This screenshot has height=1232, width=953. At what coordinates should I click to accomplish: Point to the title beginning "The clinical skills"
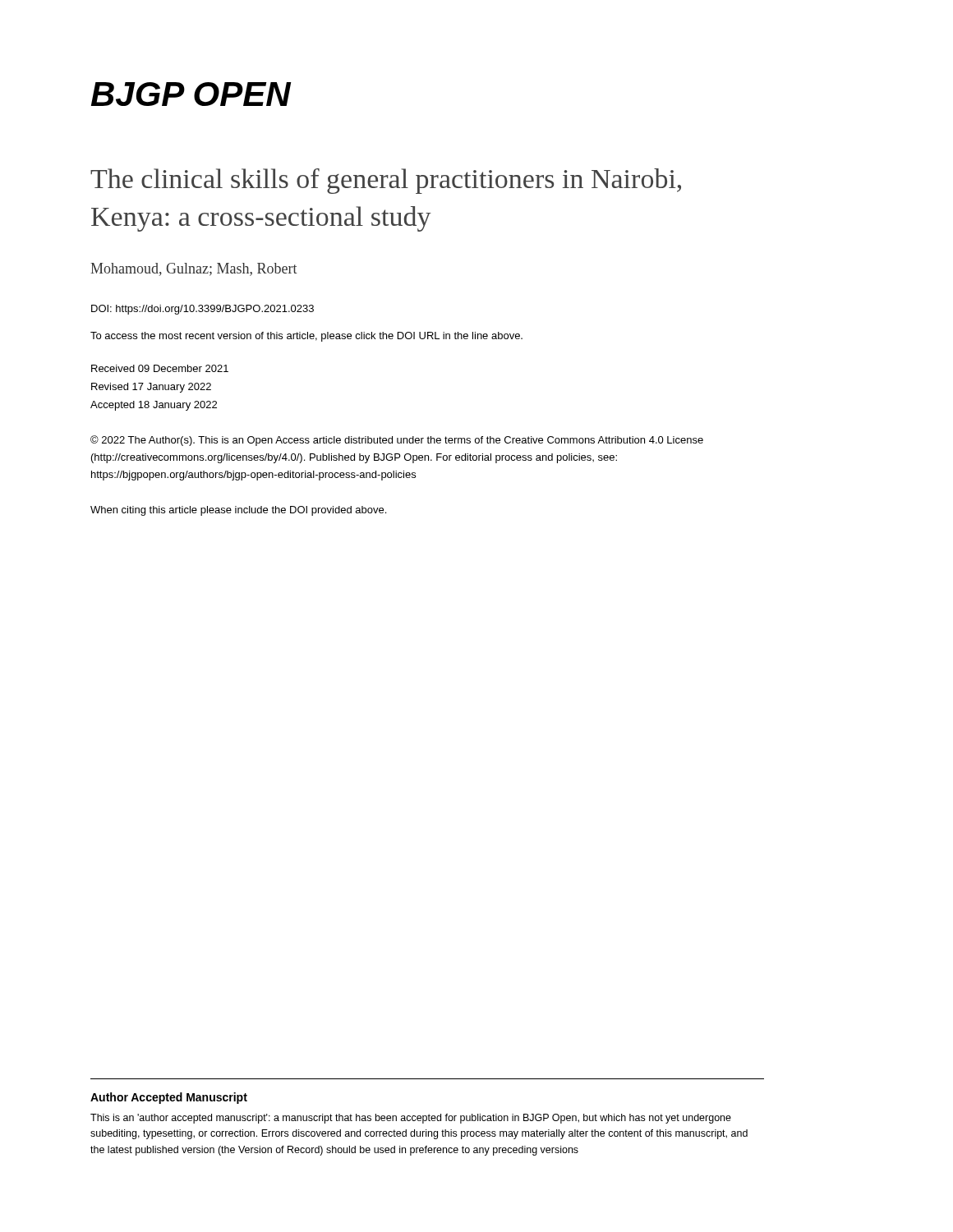point(387,198)
